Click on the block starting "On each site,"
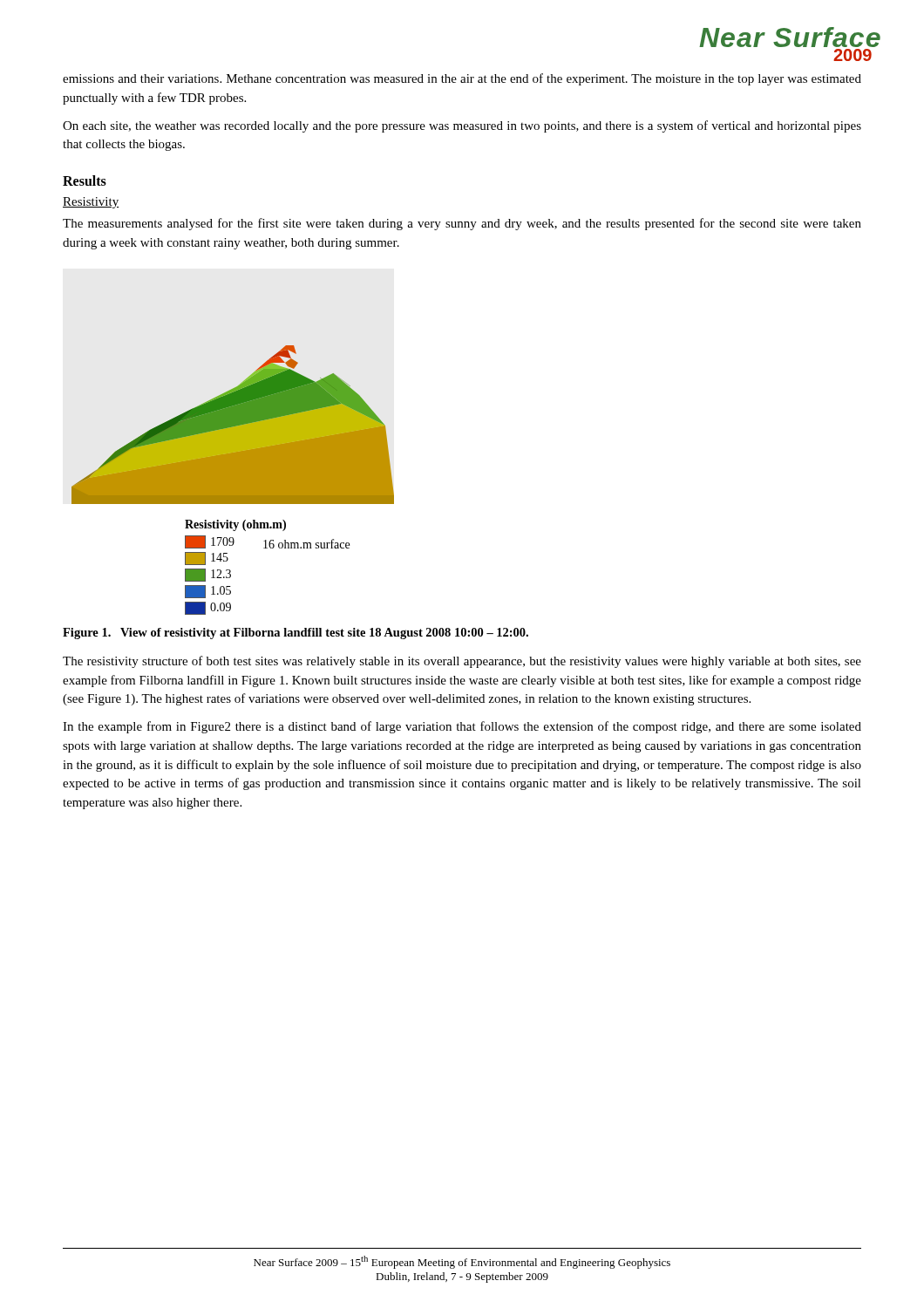The width and height of the screenshot is (924, 1308). click(462, 135)
